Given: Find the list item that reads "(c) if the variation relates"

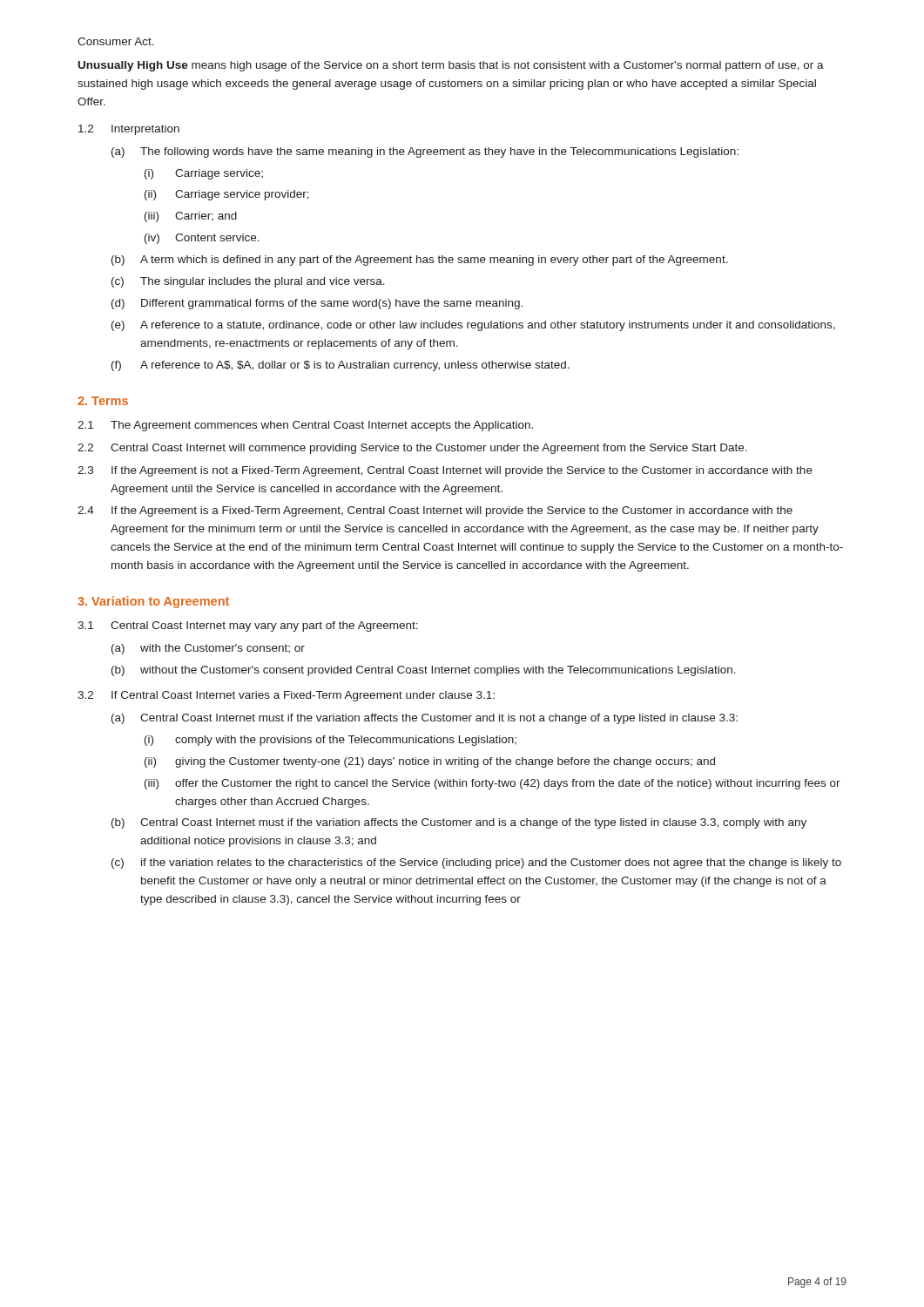Looking at the screenshot, I should point(479,882).
